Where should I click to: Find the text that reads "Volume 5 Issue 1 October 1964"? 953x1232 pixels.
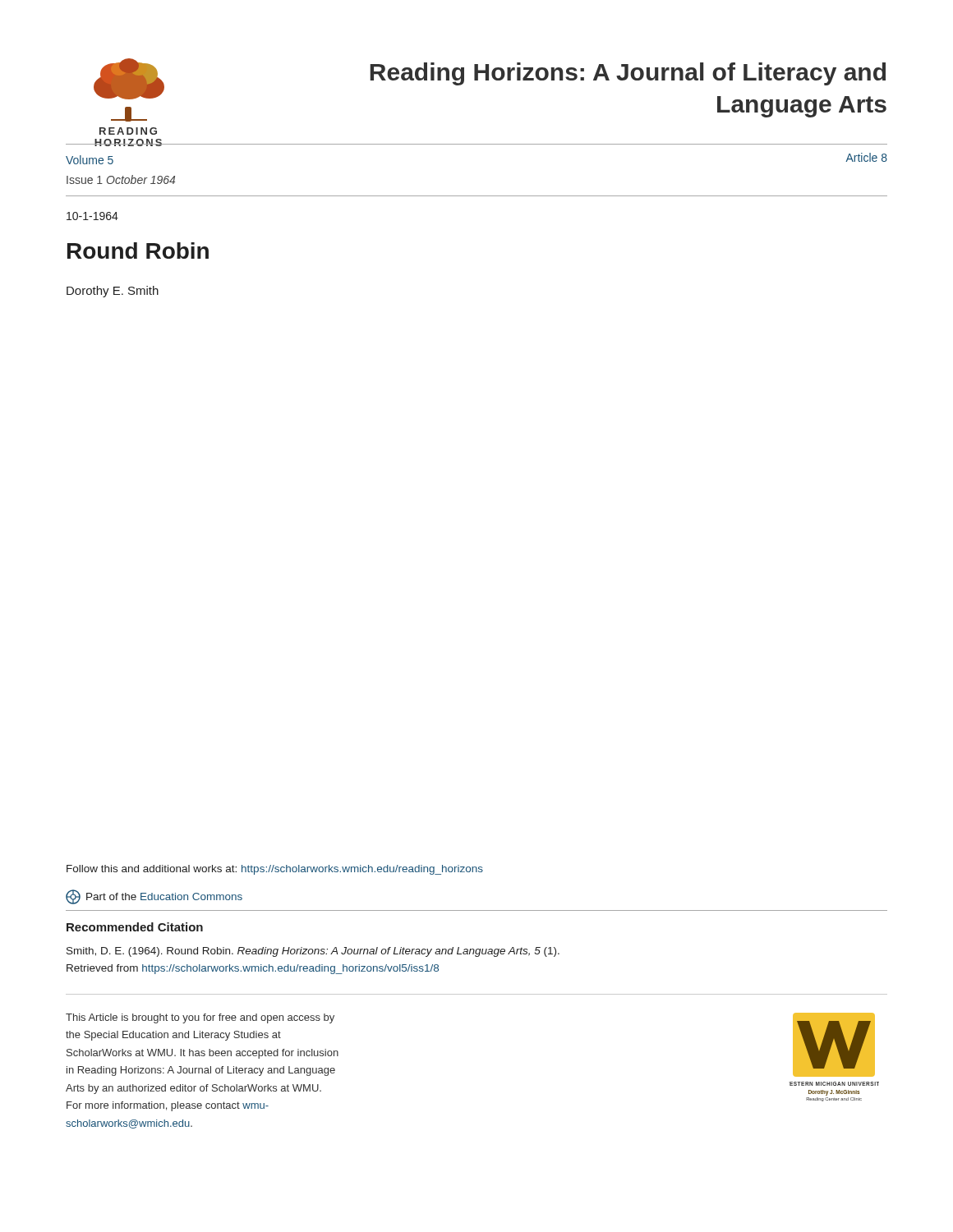click(x=121, y=170)
